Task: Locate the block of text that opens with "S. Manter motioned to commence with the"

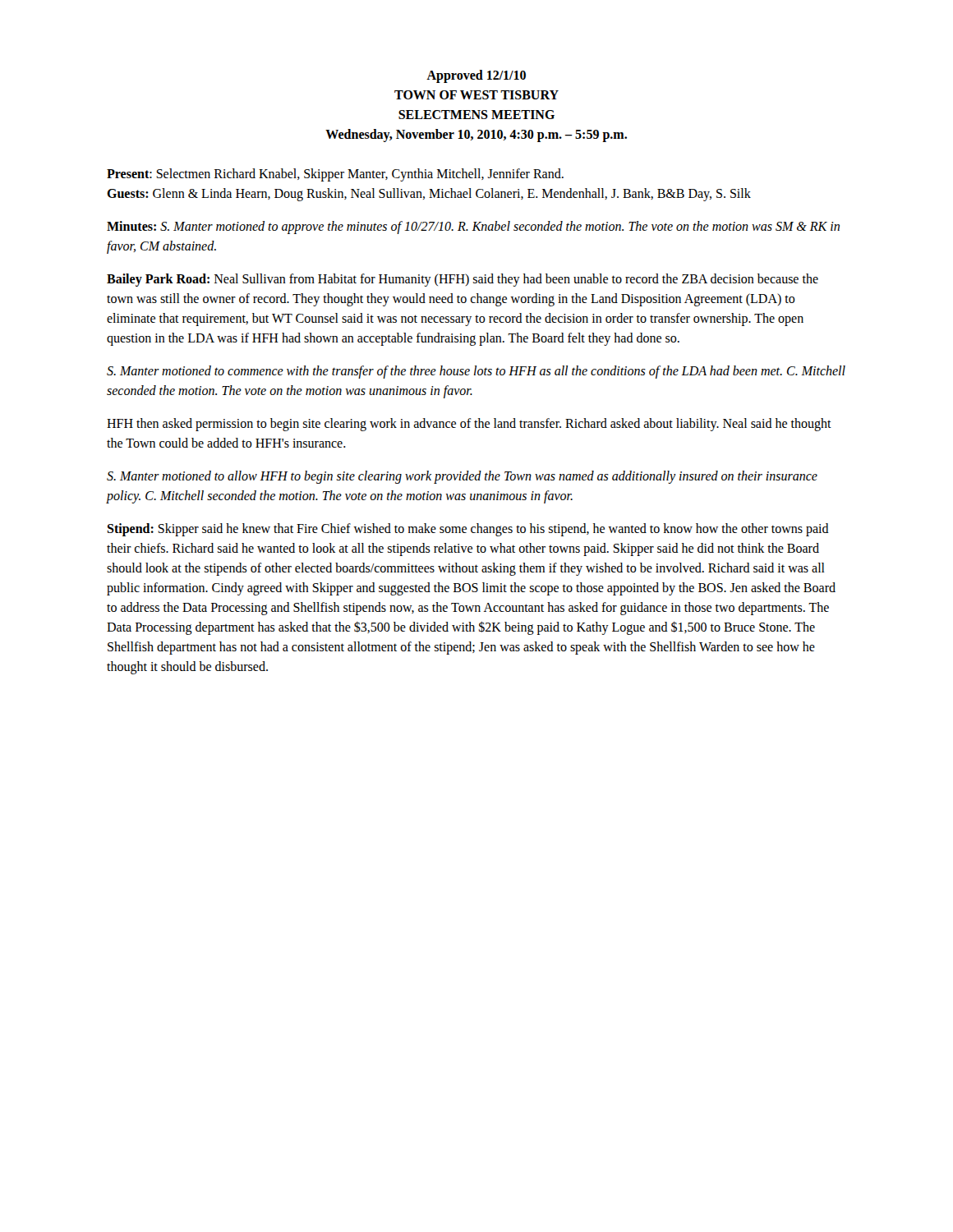Action: 476,381
